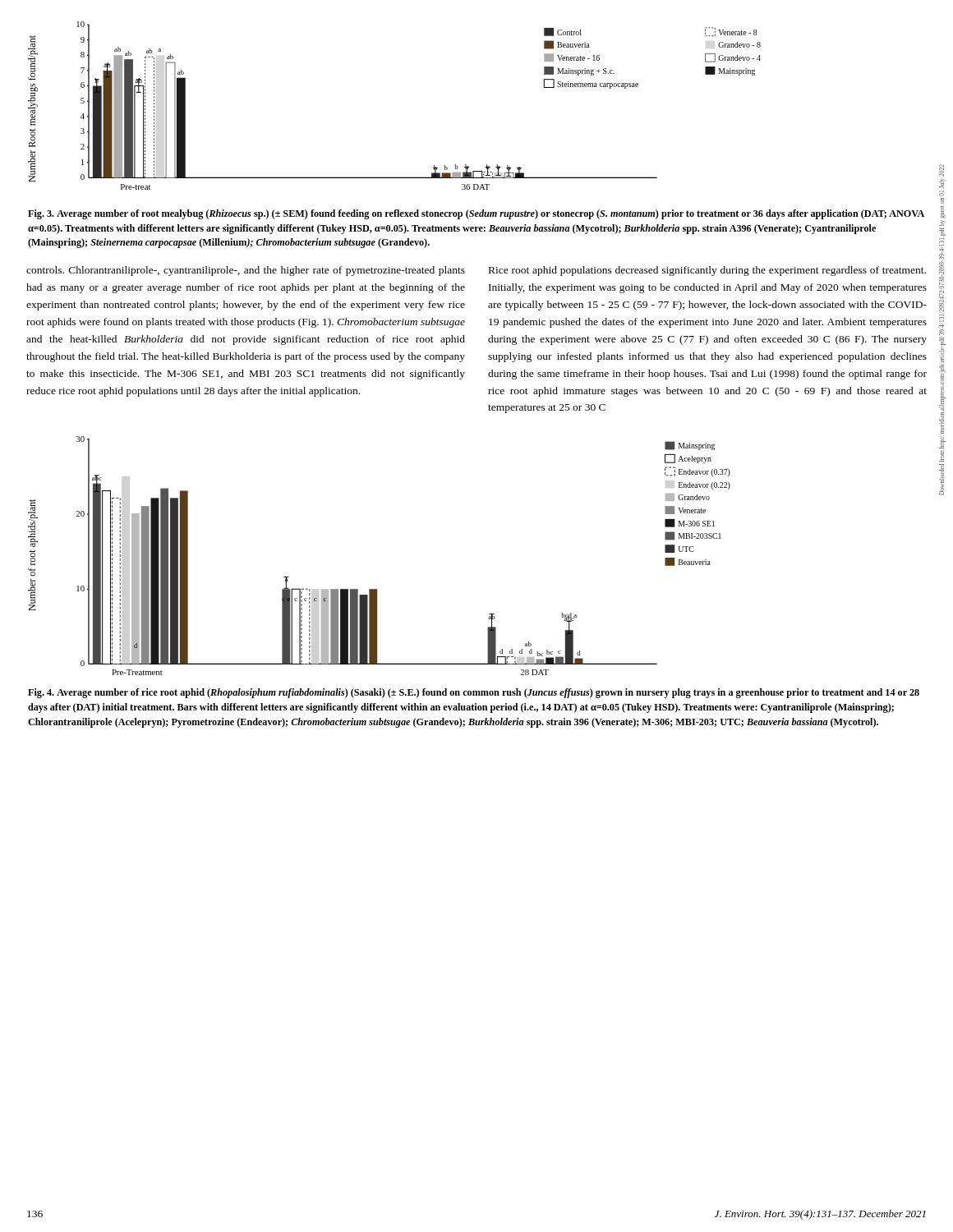Image resolution: width=953 pixels, height=1232 pixels.
Task: Find the text block with the text "Rice root aphid populations decreased significantly during"
Action: pyautogui.click(x=707, y=339)
